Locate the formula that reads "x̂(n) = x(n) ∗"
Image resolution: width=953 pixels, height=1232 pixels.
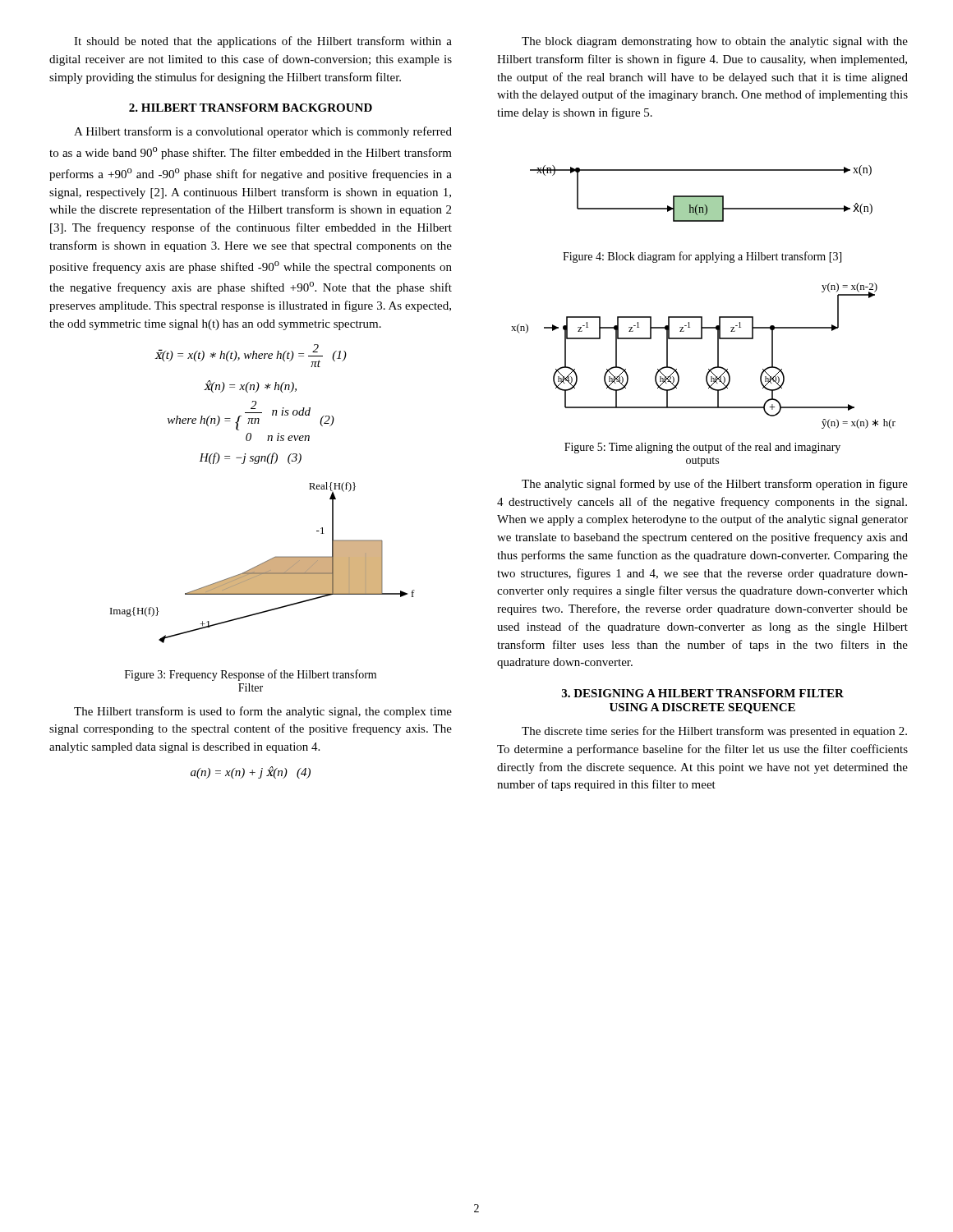(x=251, y=386)
